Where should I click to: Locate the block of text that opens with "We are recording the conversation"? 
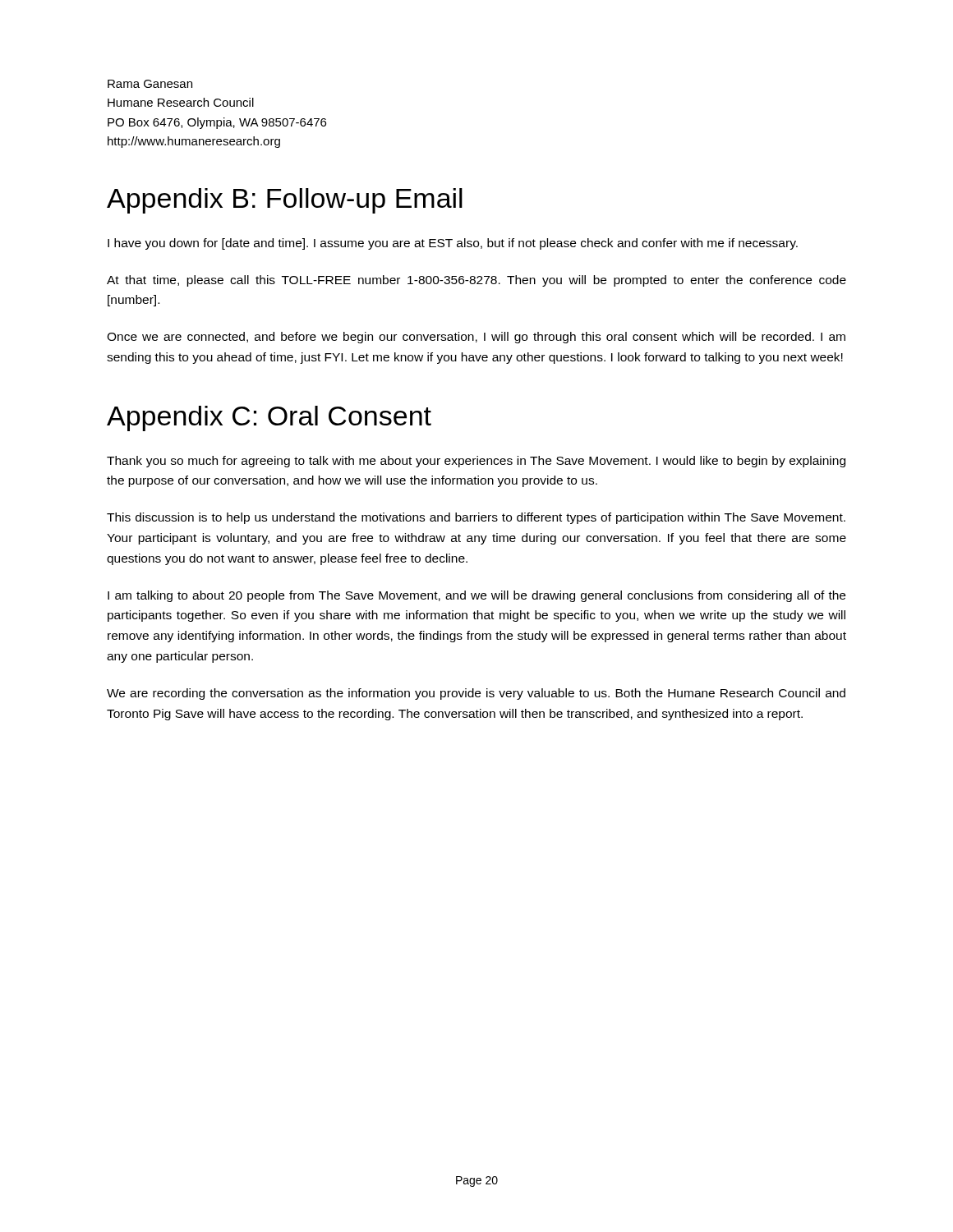(x=476, y=703)
